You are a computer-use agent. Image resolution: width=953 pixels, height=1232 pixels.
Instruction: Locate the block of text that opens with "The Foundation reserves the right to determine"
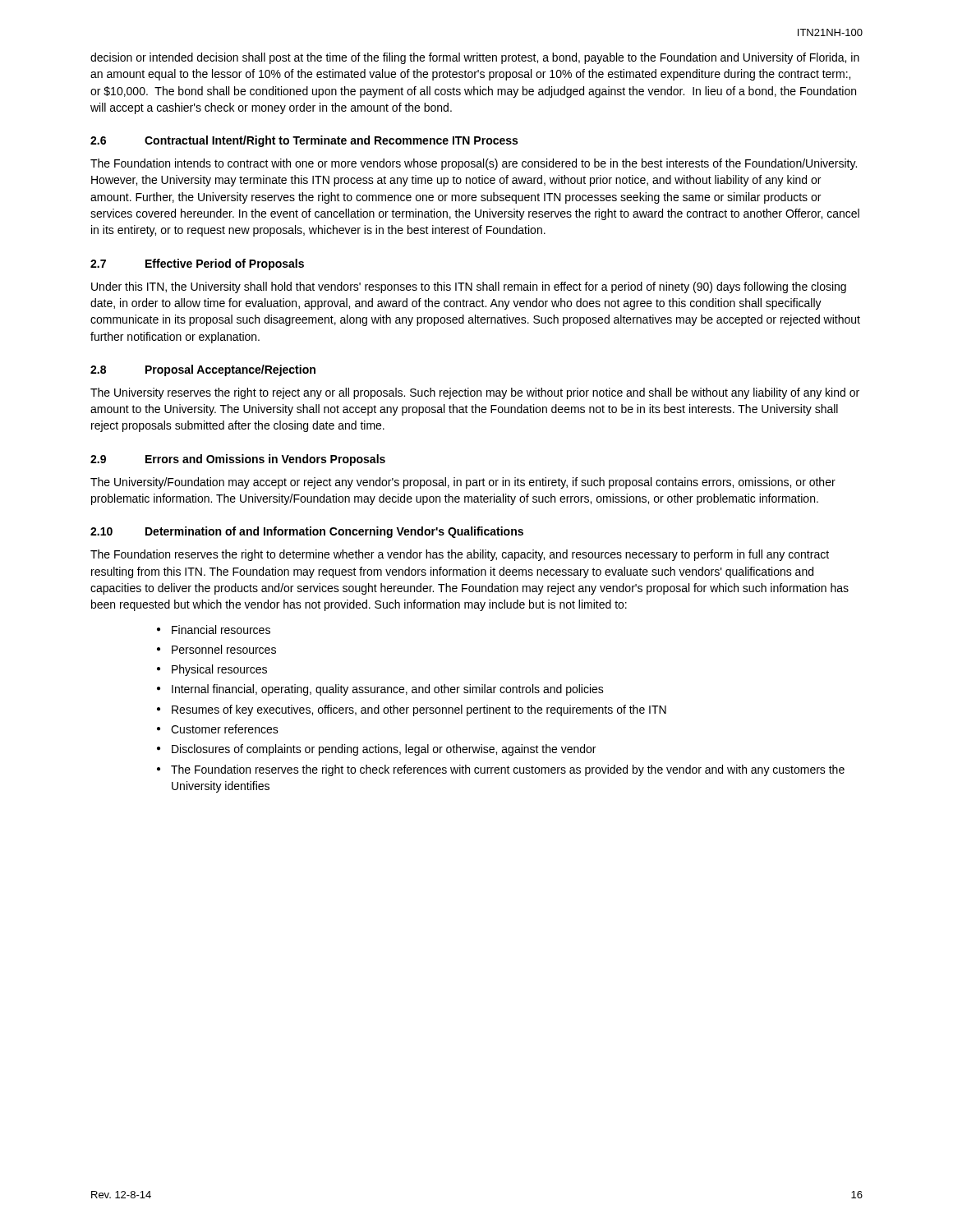(x=470, y=580)
